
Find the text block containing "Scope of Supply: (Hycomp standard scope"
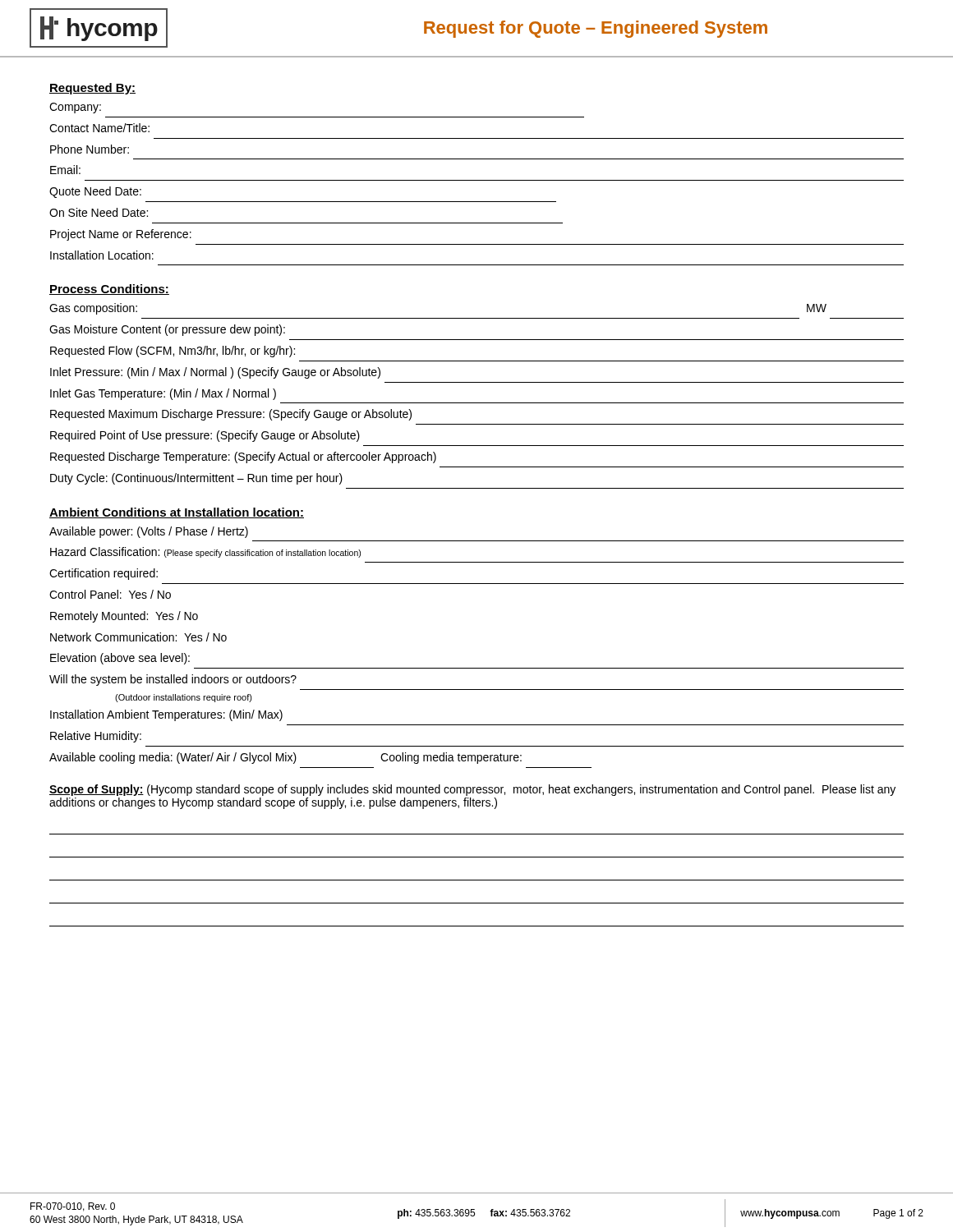(476, 854)
